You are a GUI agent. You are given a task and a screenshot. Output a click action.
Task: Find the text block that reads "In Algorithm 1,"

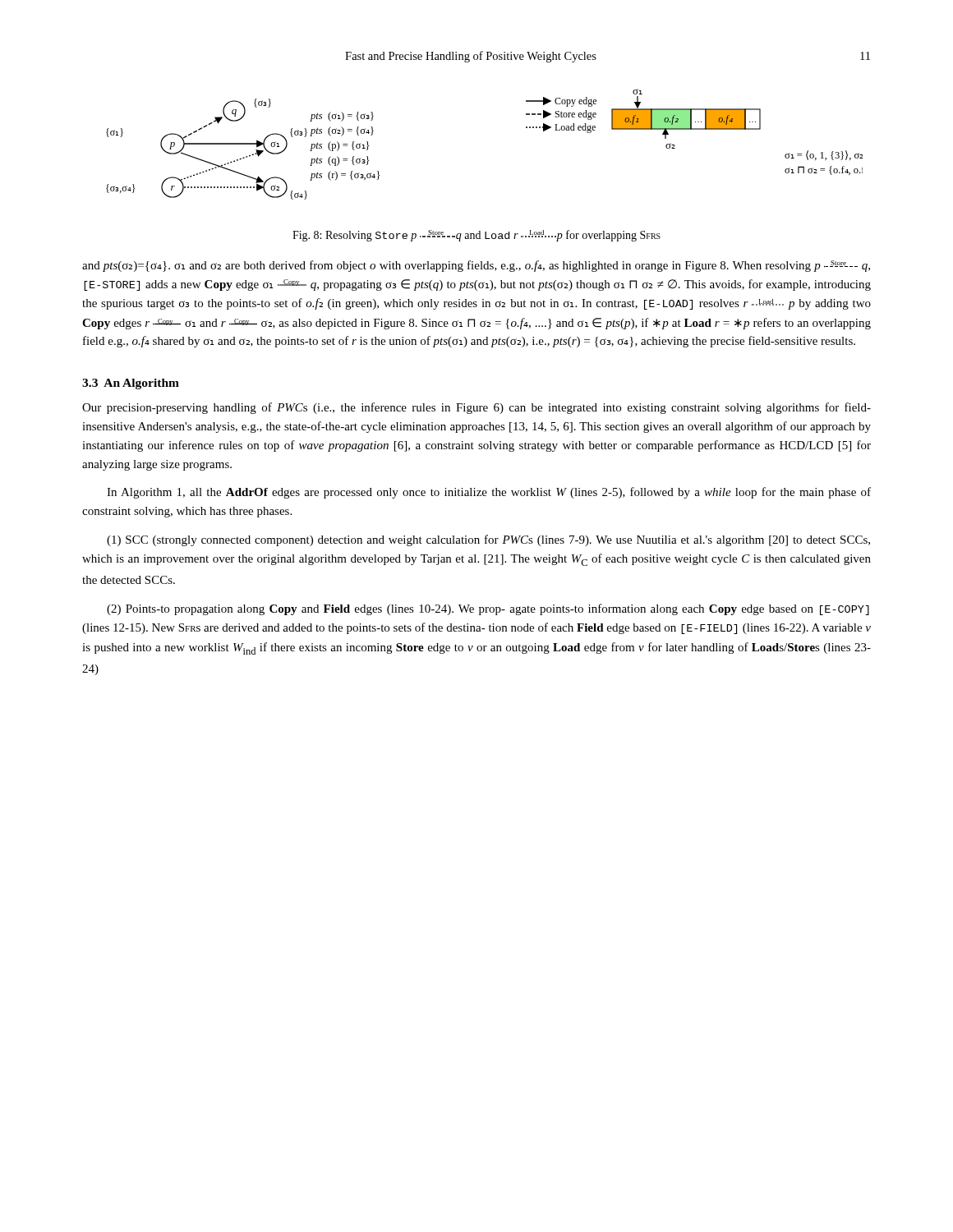point(476,502)
